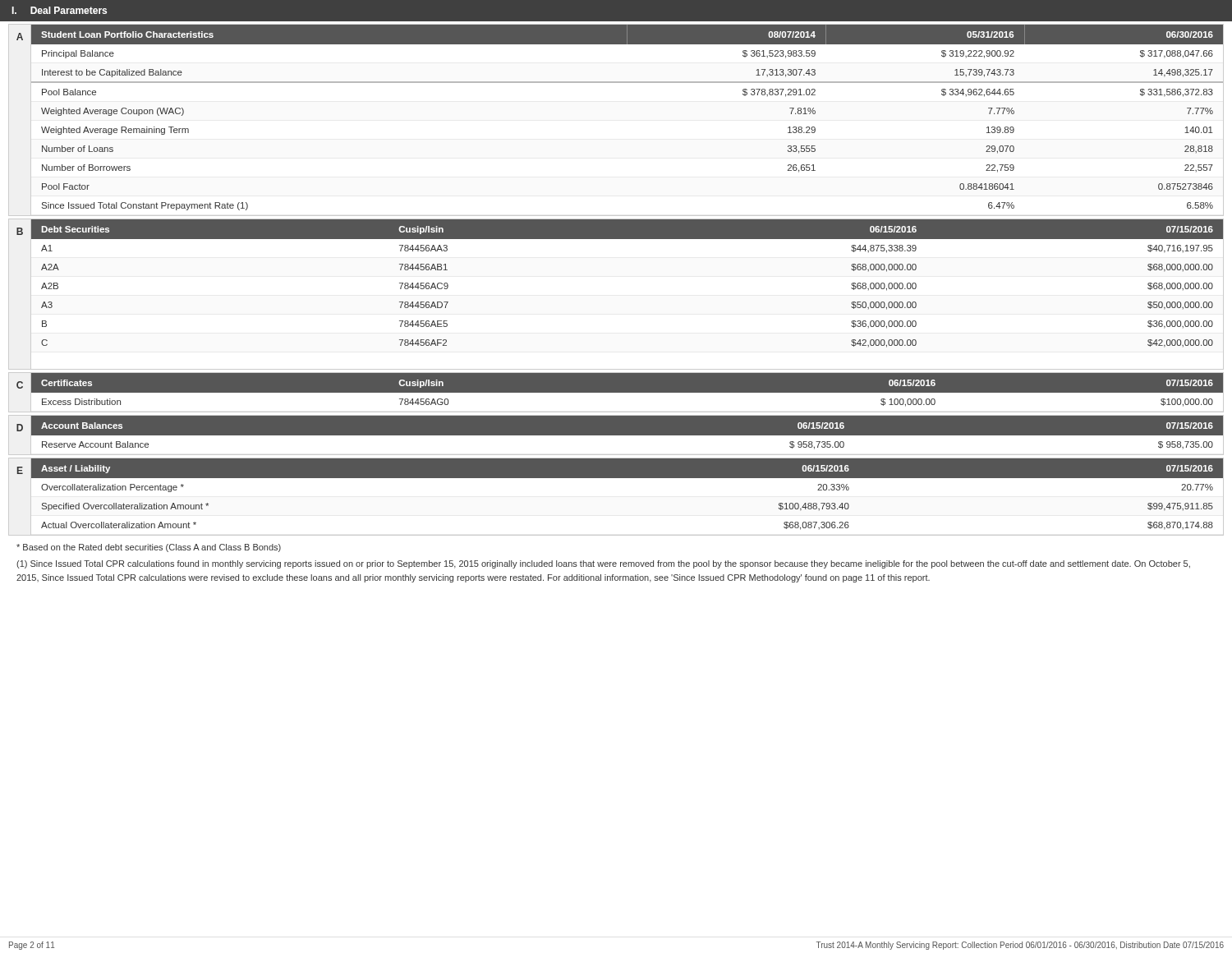Viewport: 1232px width, 953px height.
Task: Locate the element starting "Based on the Rated debt securities (Class"
Action: pos(149,547)
